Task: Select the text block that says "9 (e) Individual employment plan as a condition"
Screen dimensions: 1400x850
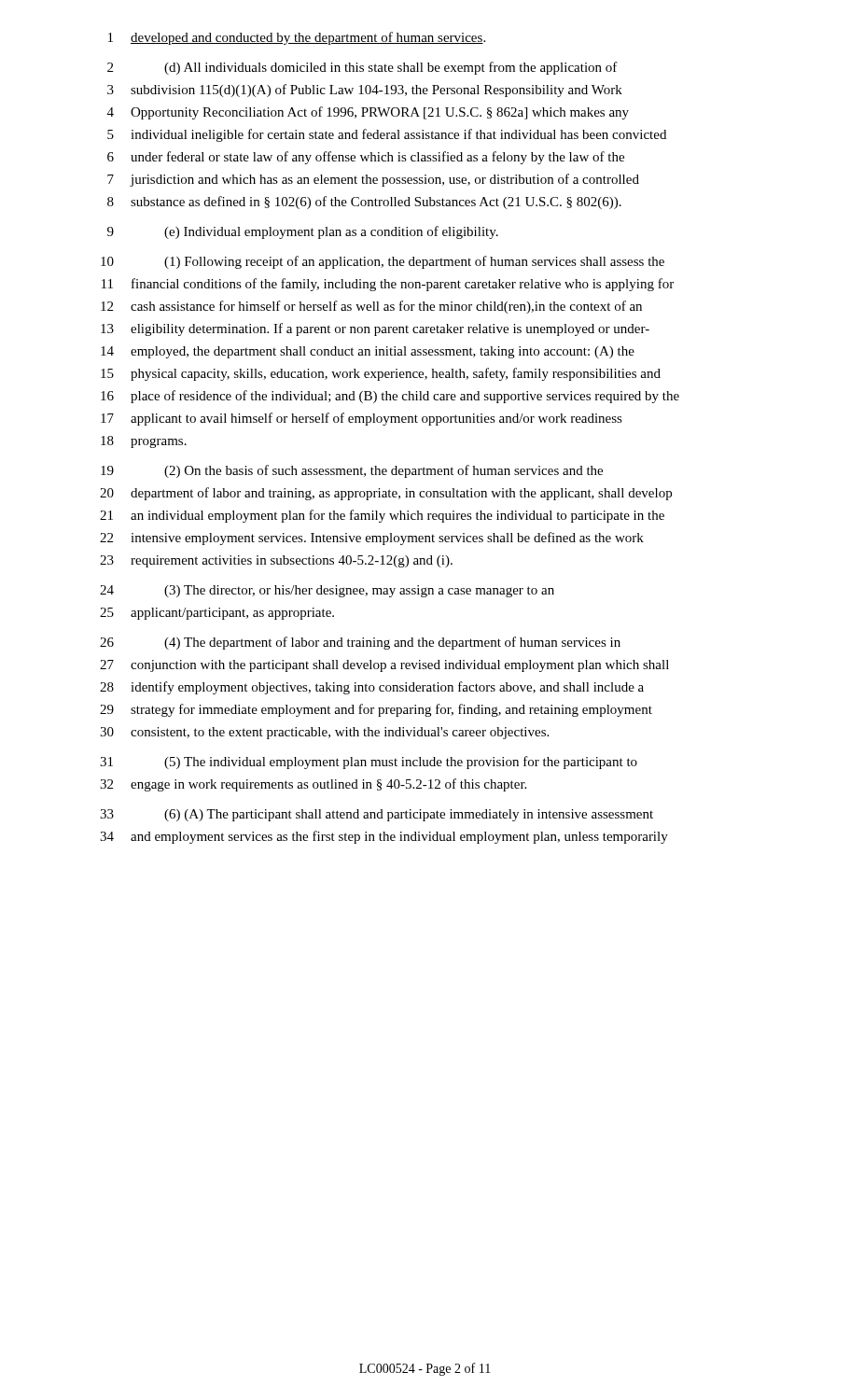Action: pos(425,231)
